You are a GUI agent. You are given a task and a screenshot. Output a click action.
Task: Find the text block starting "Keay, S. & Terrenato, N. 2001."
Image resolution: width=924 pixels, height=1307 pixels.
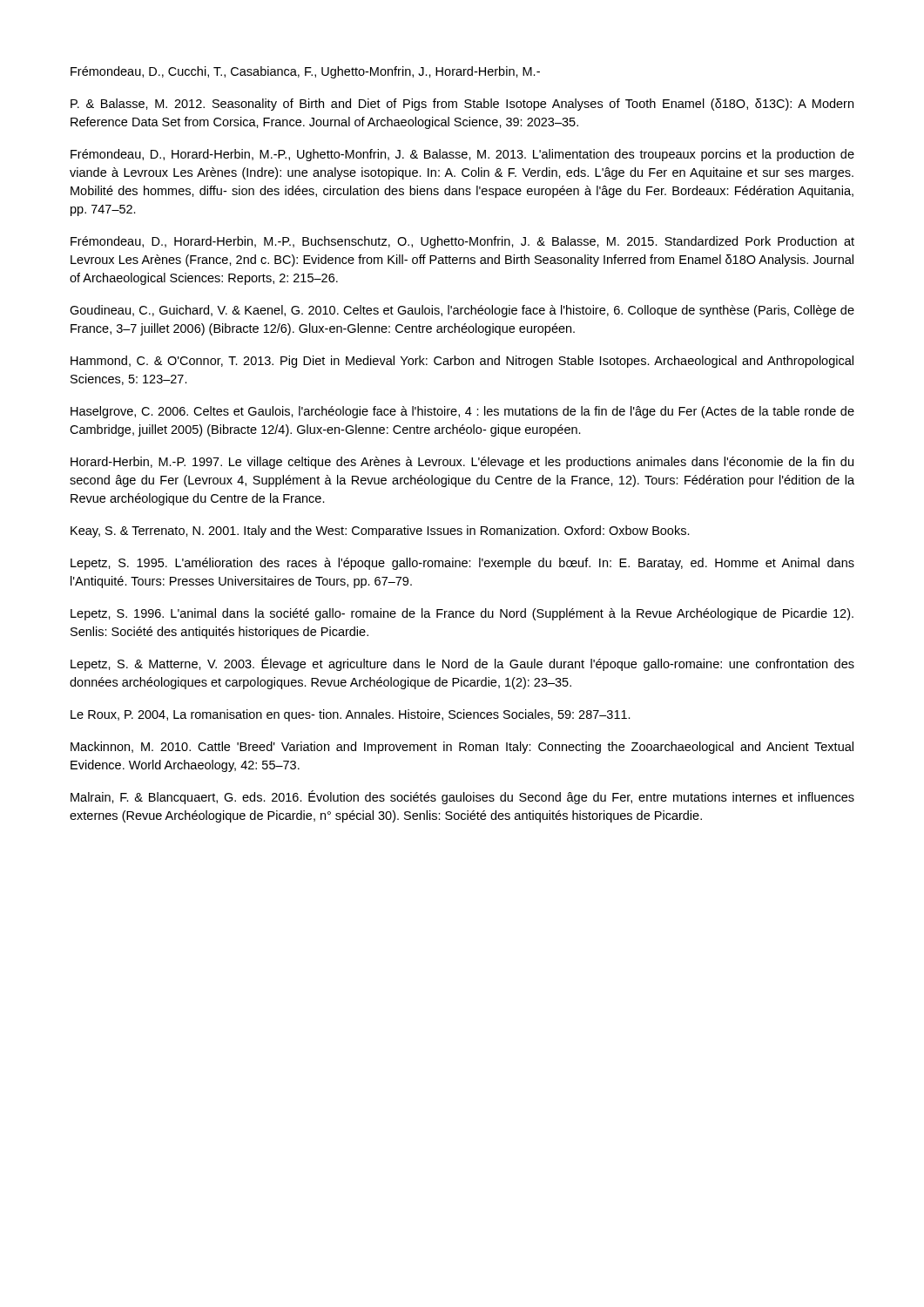pyautogui.click(x=380, y=531)
